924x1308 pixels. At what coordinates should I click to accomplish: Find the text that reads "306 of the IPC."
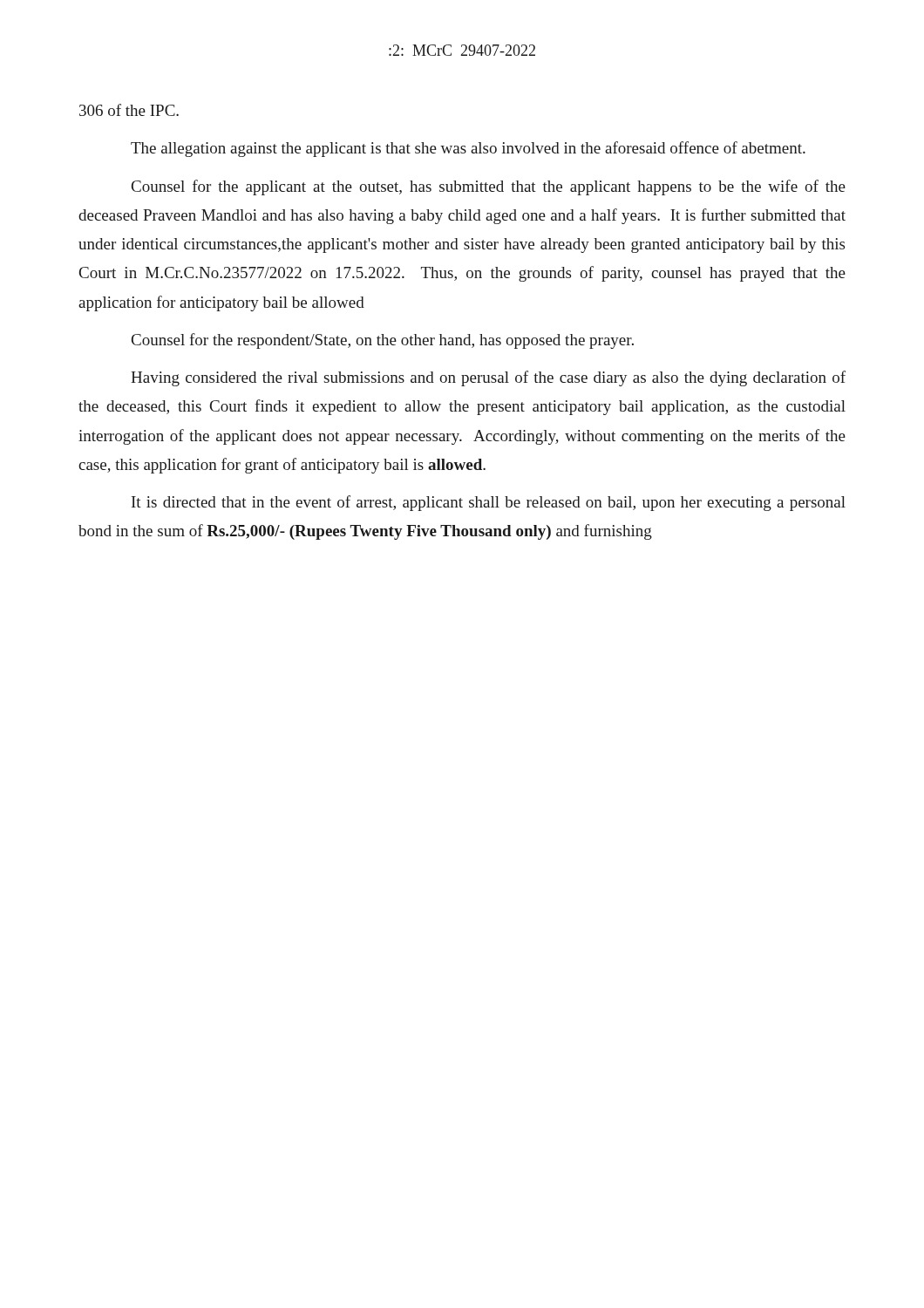pos(129,110)
